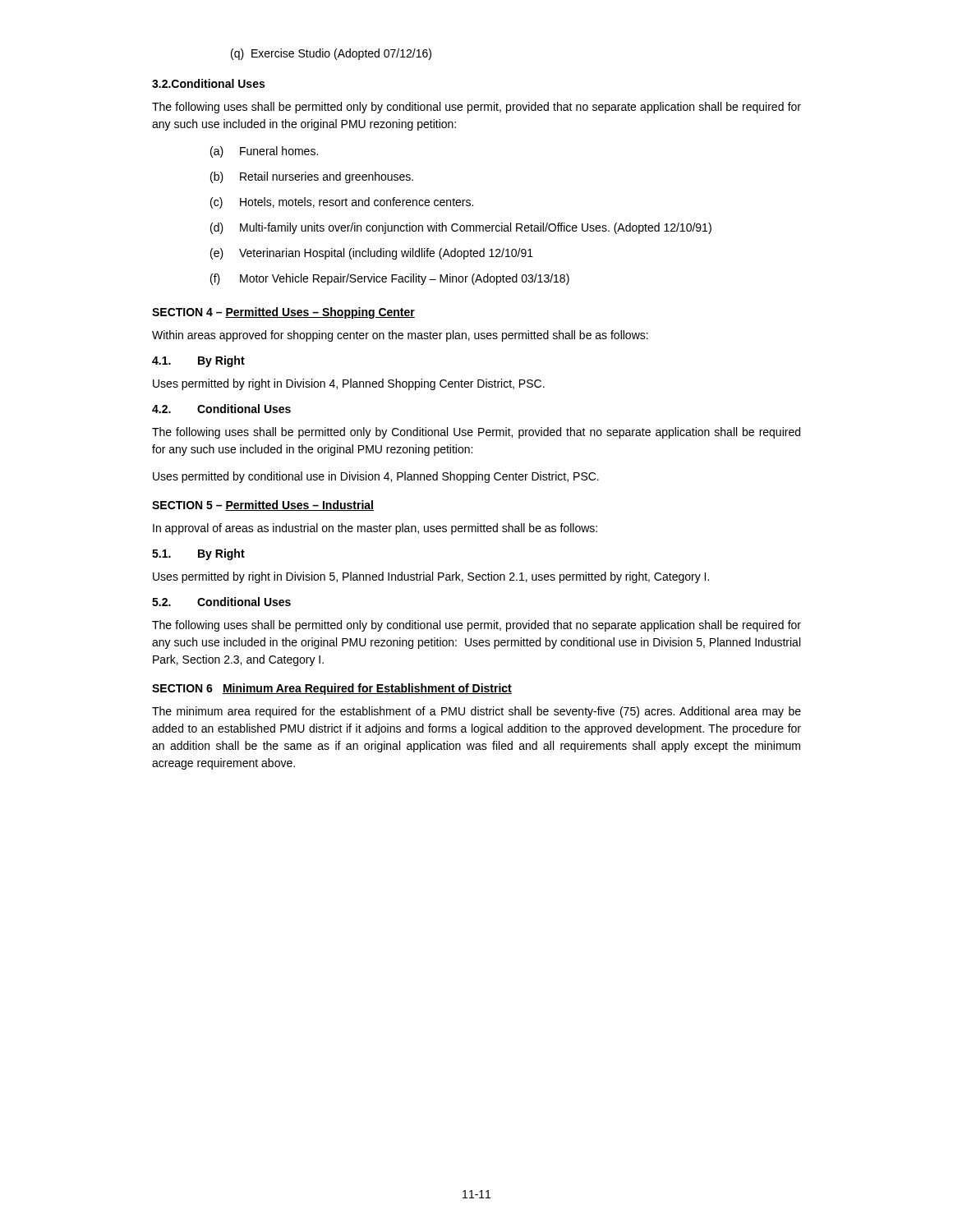Screen dimensions: 1232x953
Task: Point to the element starting "(a) Funeral homes."
Action: point(264,152)
